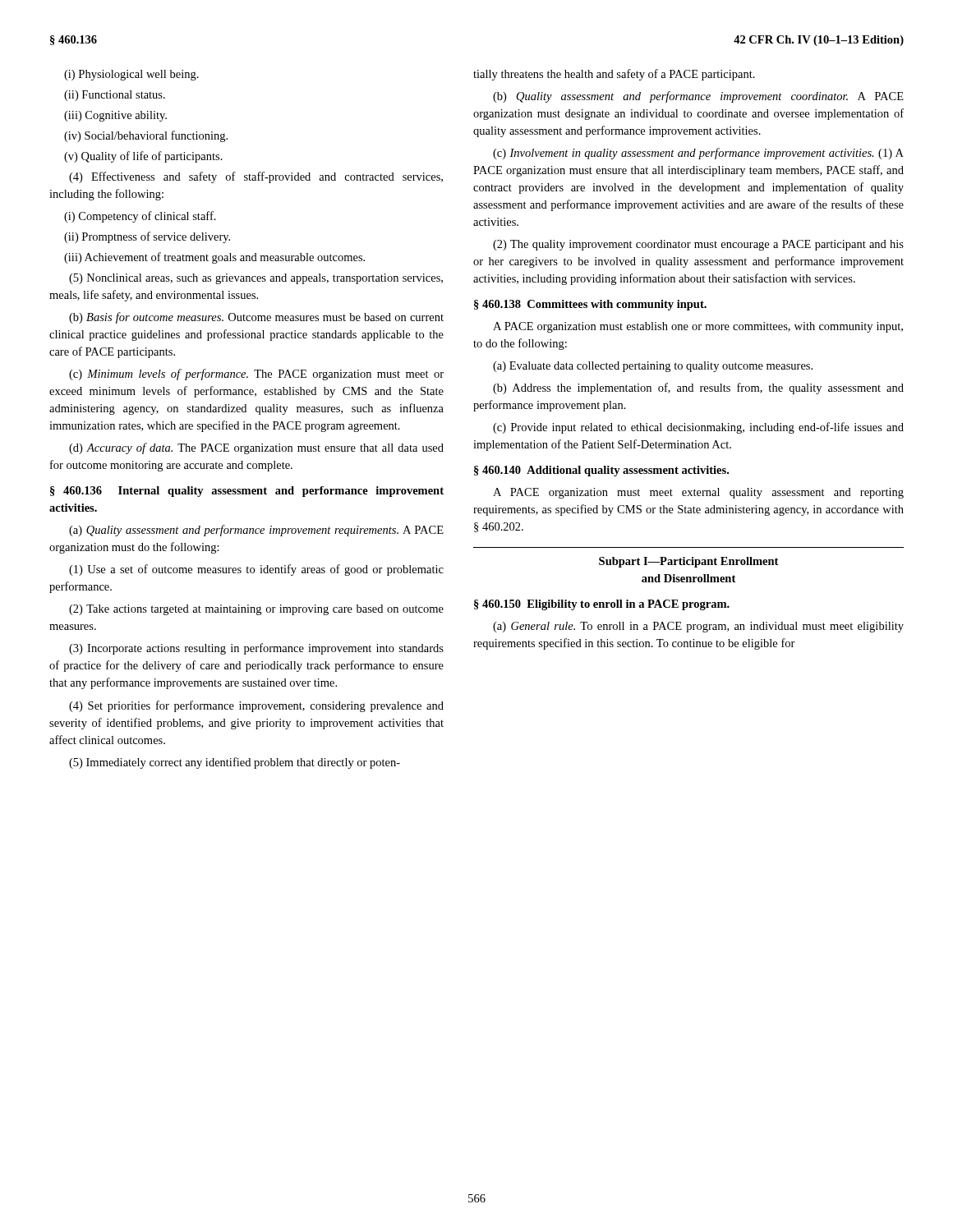
Task: Find the text starting "(5) Immediately correct any identified problem that"
Action: coord(235,762)
